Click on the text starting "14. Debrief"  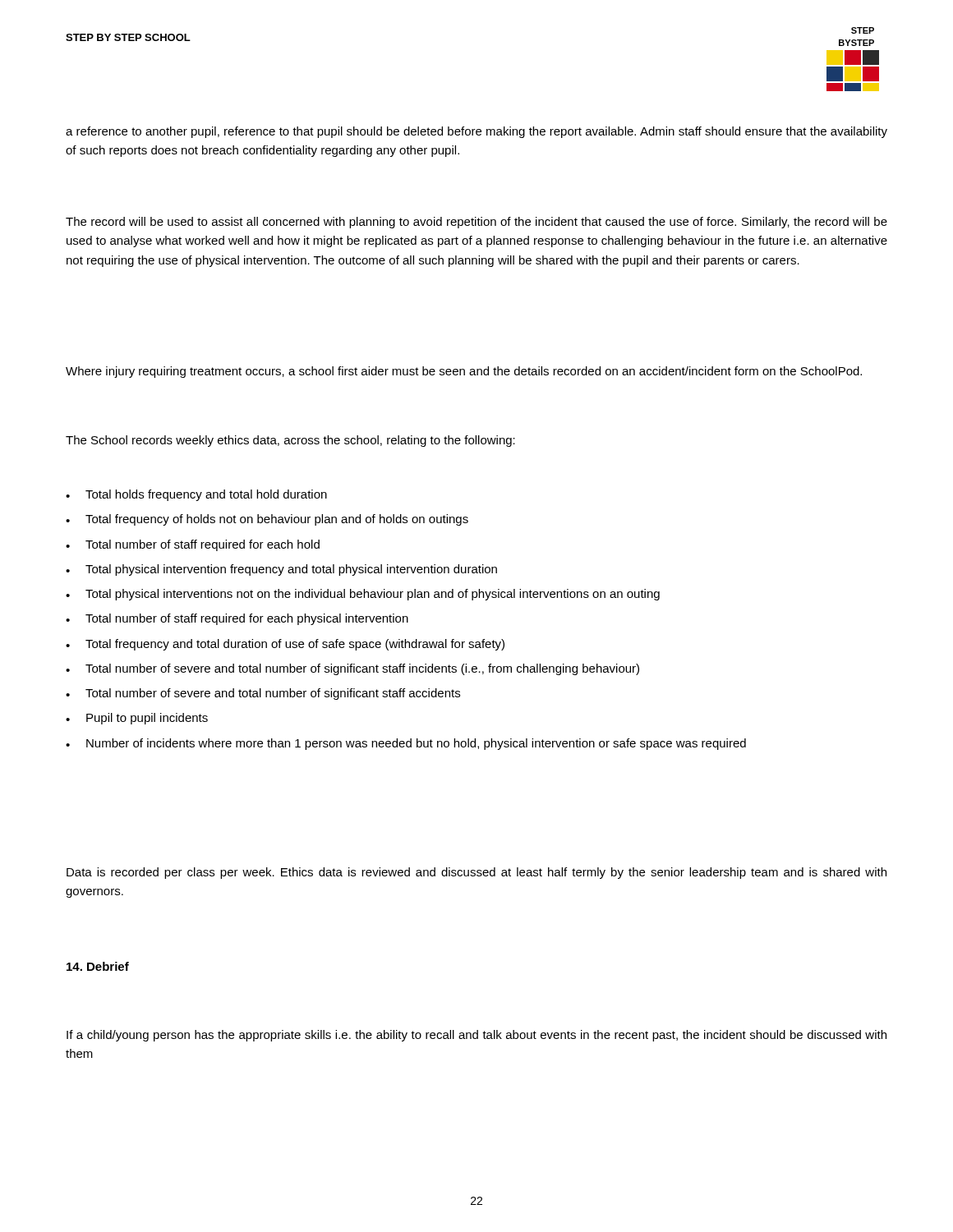[x=97, y=966]
